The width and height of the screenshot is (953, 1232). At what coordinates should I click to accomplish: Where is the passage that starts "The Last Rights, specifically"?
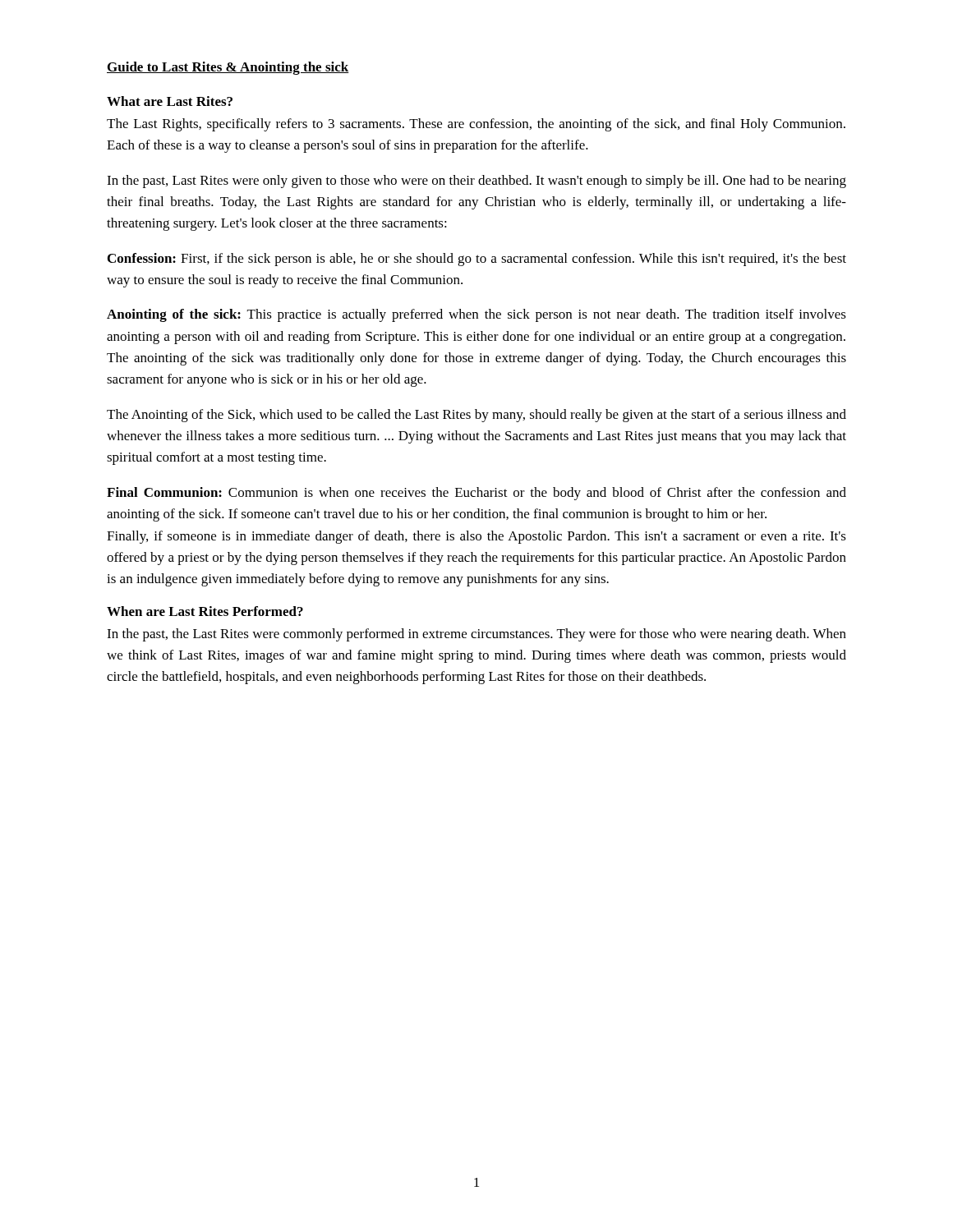coord(476,134)
